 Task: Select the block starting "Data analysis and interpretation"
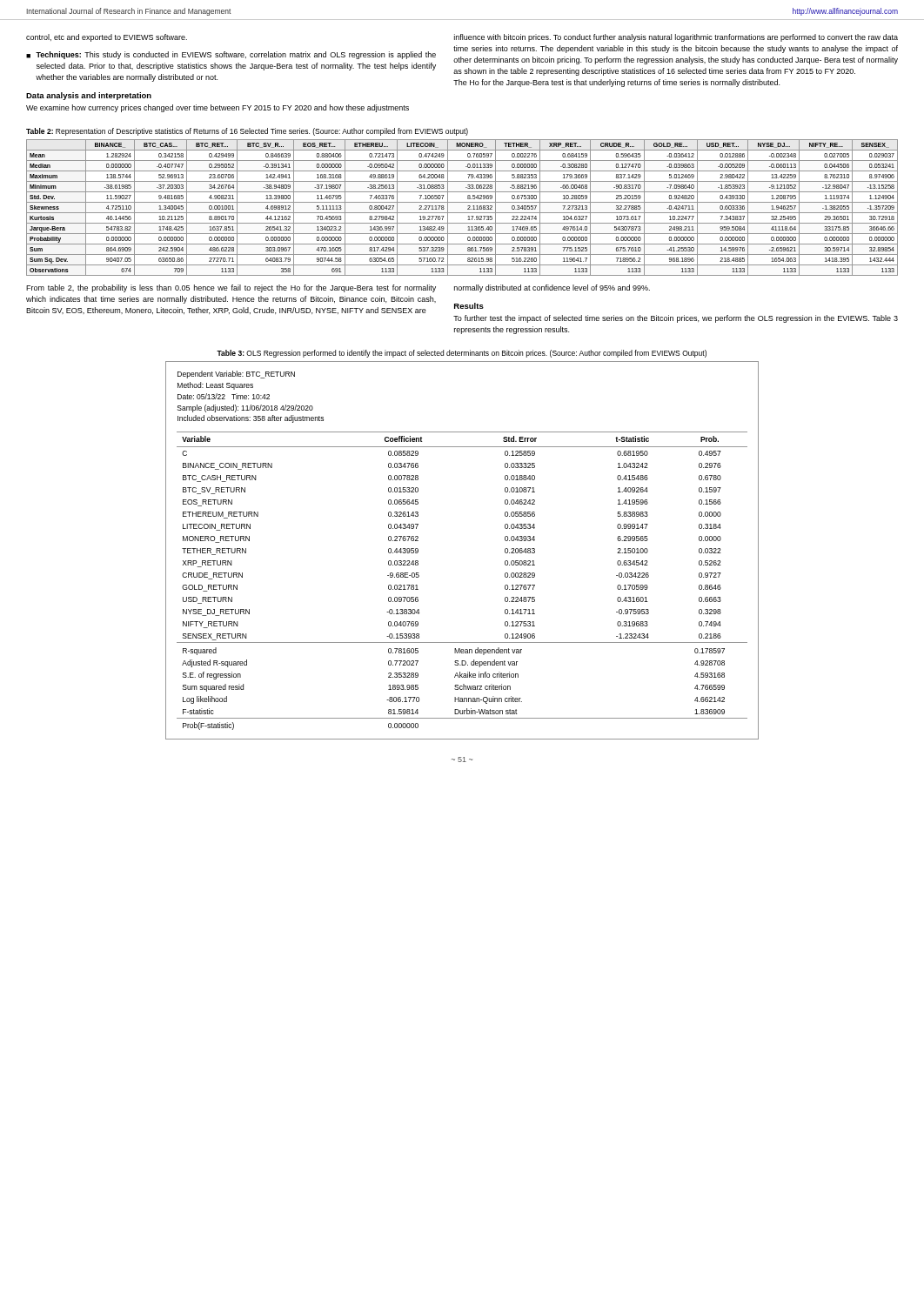(89, 95)
